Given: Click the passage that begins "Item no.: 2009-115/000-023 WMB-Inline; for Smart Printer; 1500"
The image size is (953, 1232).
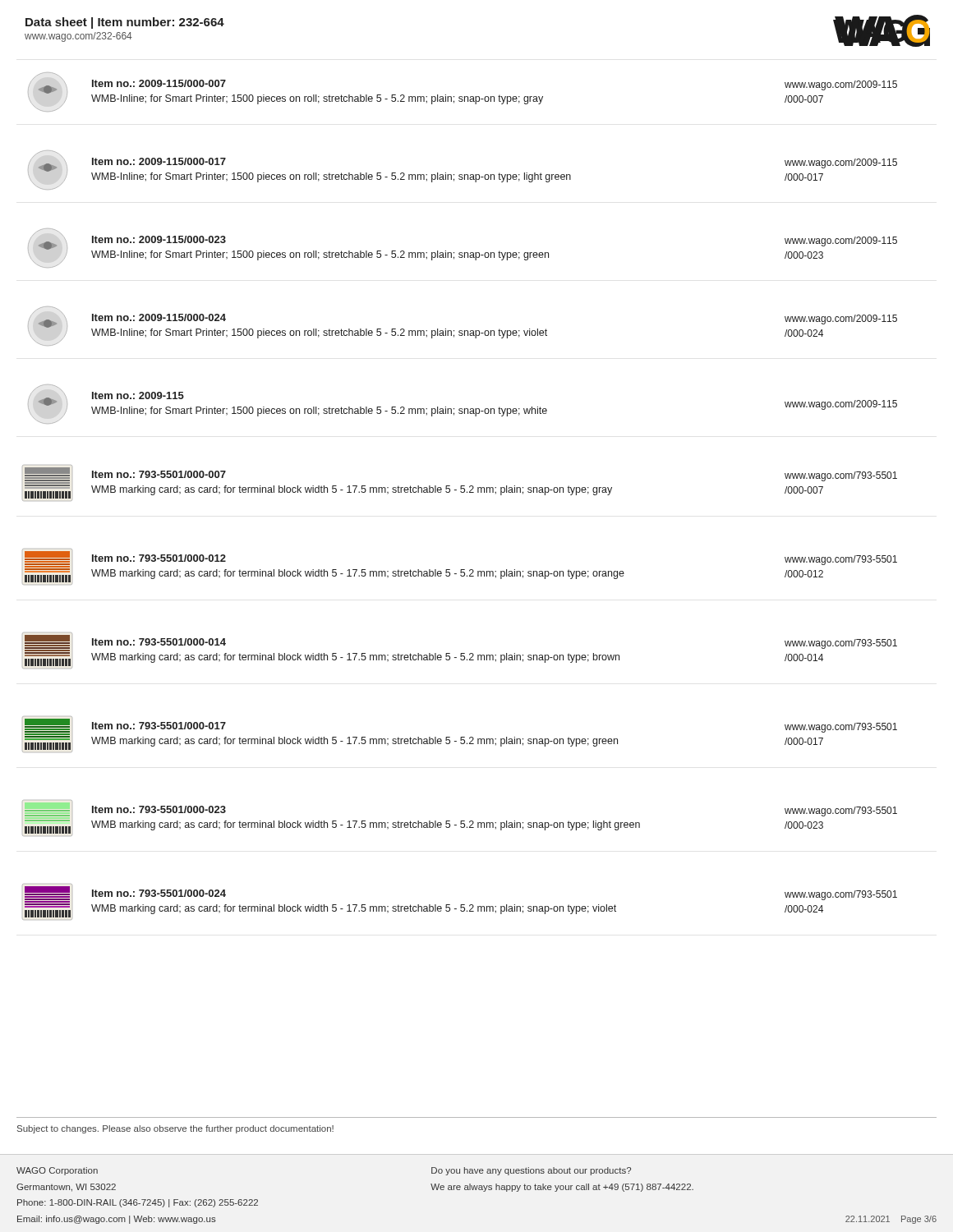Looking at the screenshot, I should [x=476, y=248].
